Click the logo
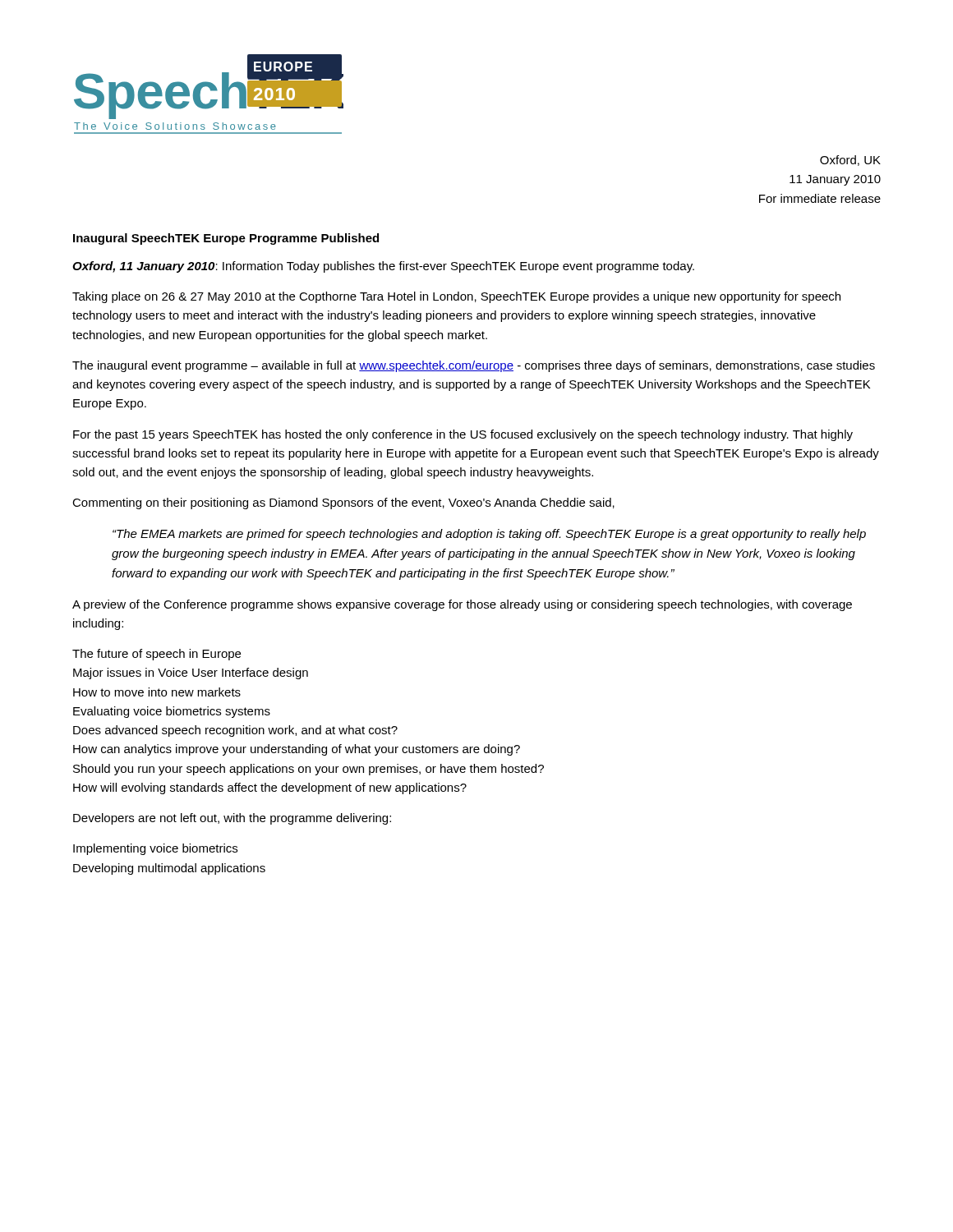The height and width of the screenshot is (1232, 953). [x=476, y=96]
